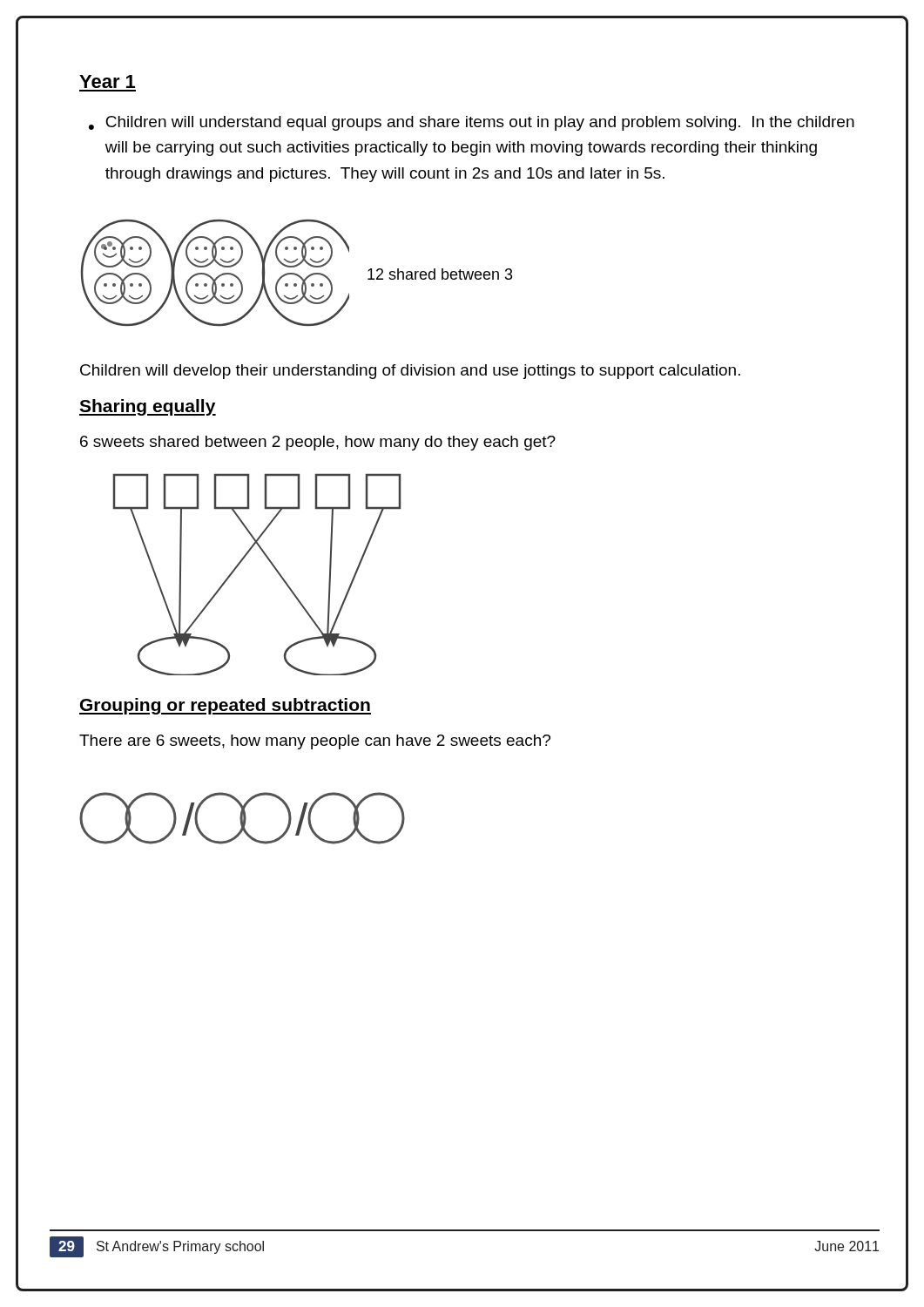Viewport: 924px width, 1307px height.
Task: Find the text block that reads "6 sweets shared between 2"
Action: tap(318, 441)
